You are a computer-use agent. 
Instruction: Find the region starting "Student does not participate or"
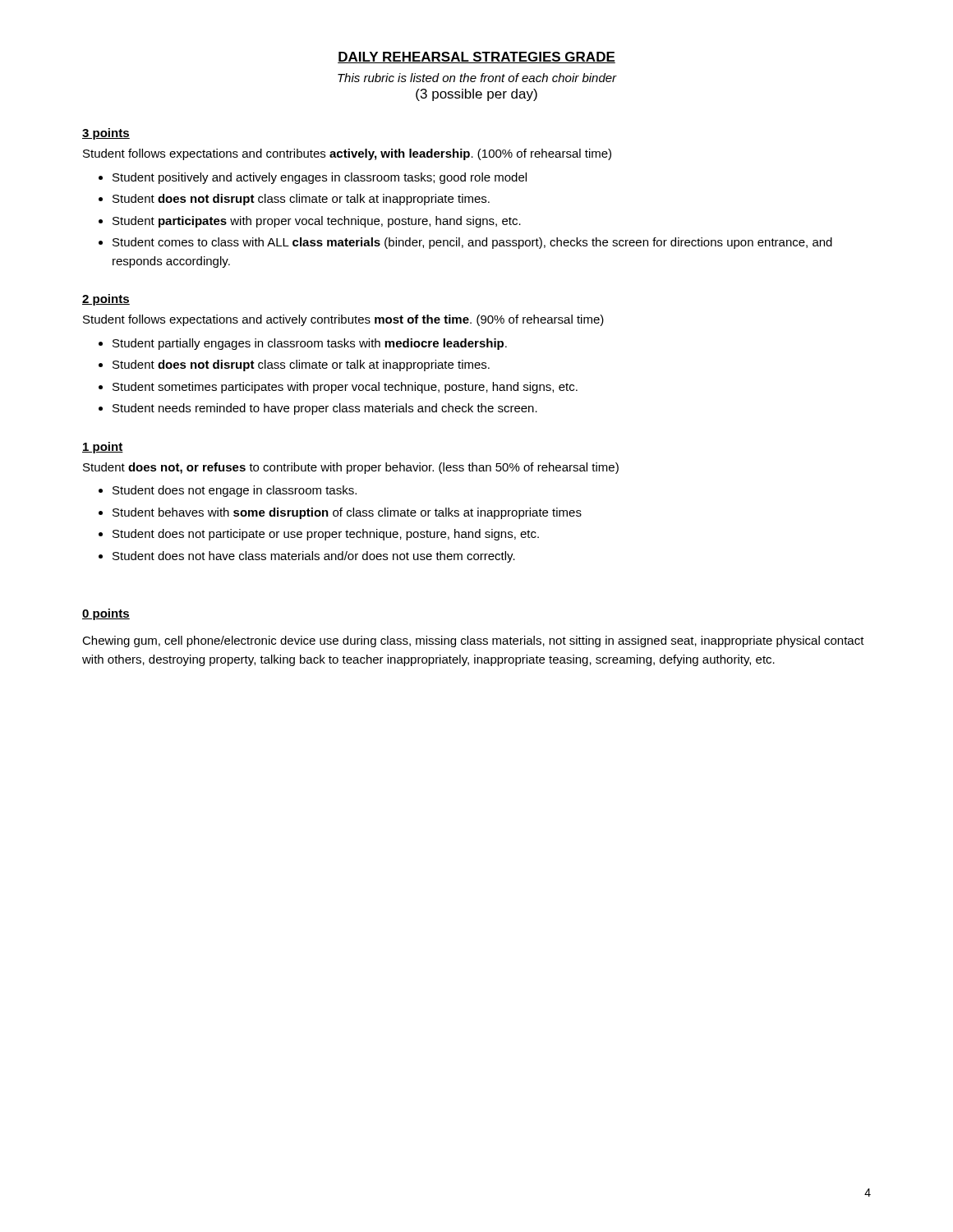[326, 533]
